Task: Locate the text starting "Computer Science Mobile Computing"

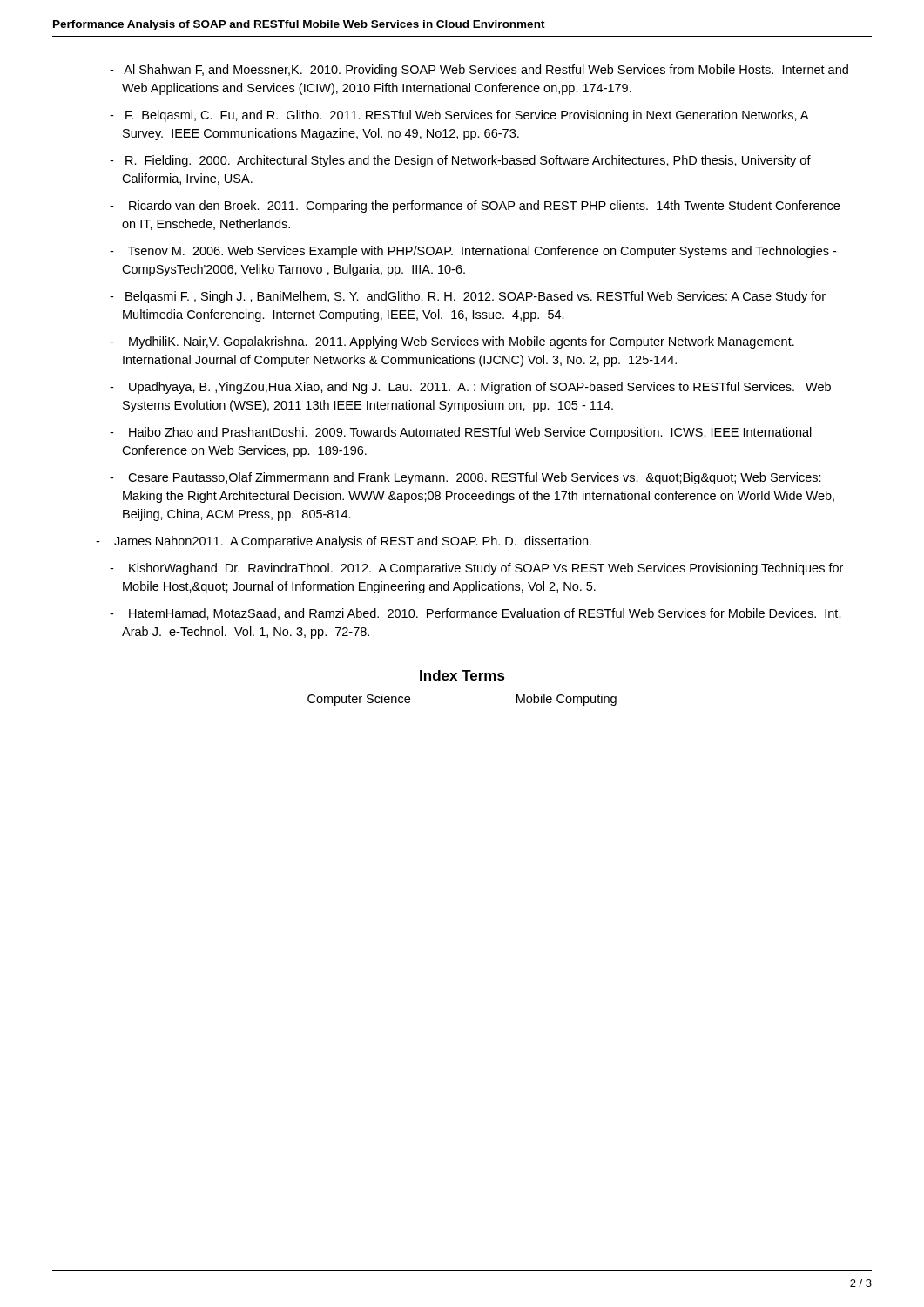Action: click(x=360, y=699)
